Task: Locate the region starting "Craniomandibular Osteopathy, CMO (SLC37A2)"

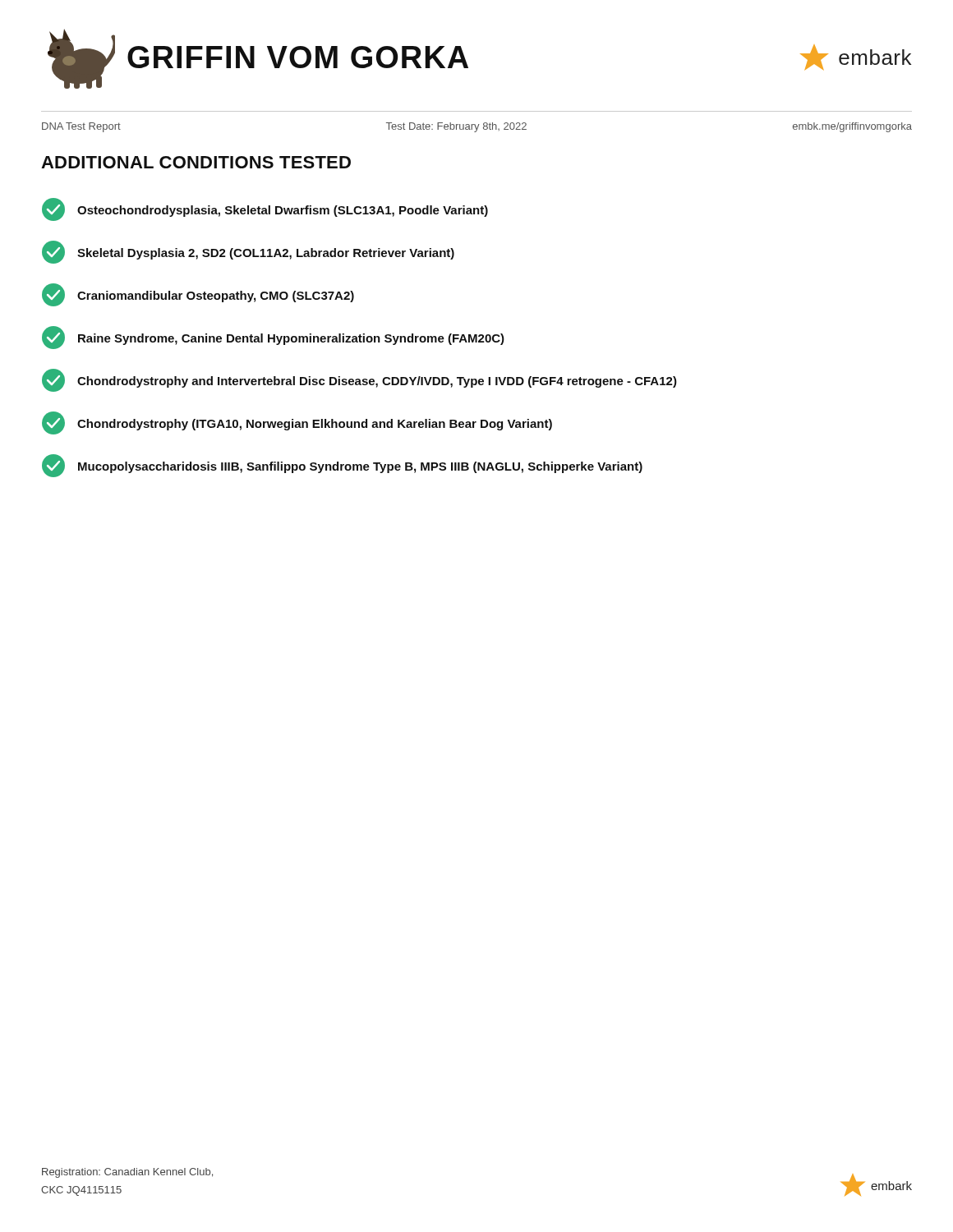Action: pyautogui.click(x=198, y=295)
